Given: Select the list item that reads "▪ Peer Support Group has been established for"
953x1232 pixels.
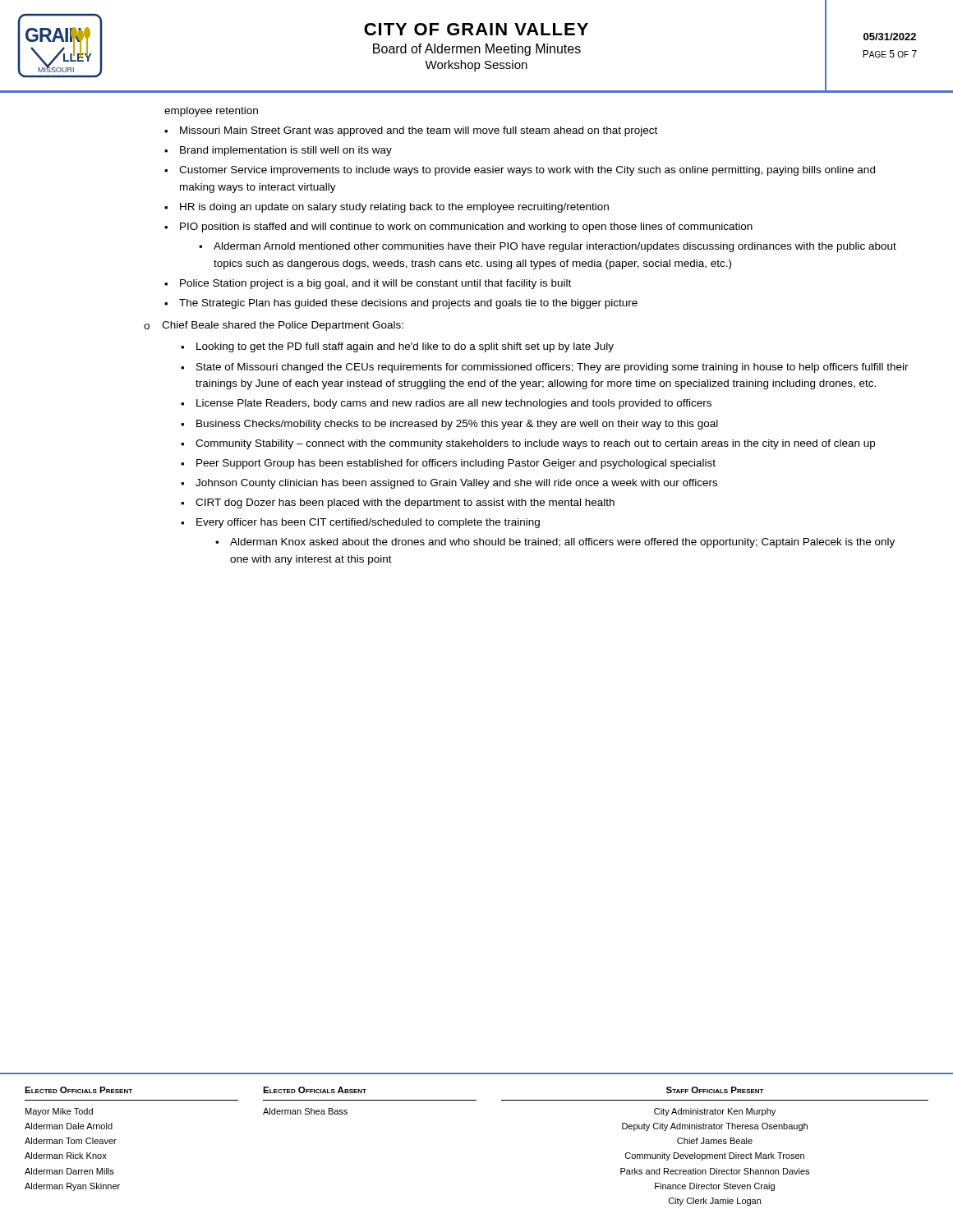Looking at the screenshot, I should 448,464.
